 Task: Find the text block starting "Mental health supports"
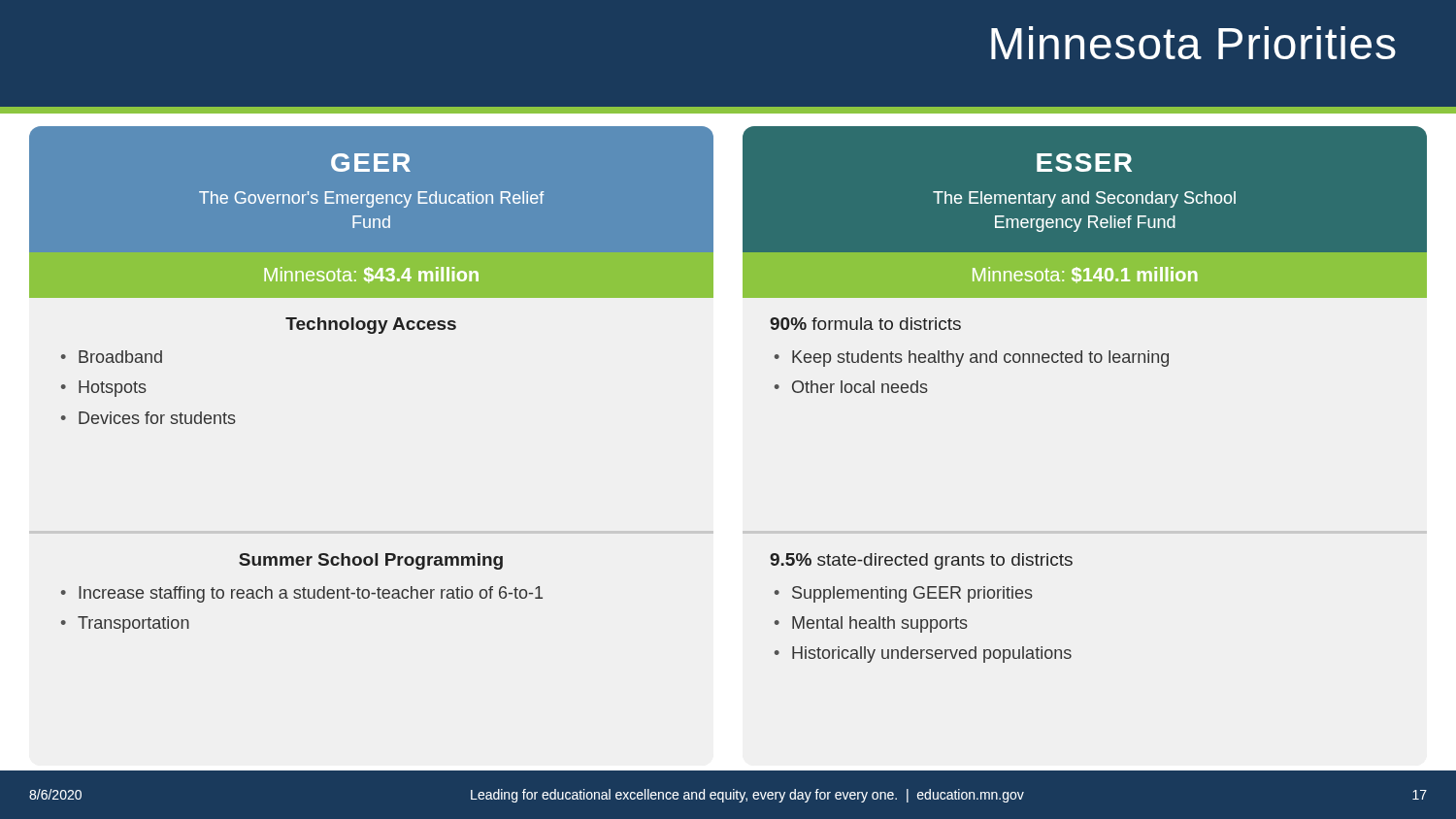pyautogui.click(x=879, y=623)
